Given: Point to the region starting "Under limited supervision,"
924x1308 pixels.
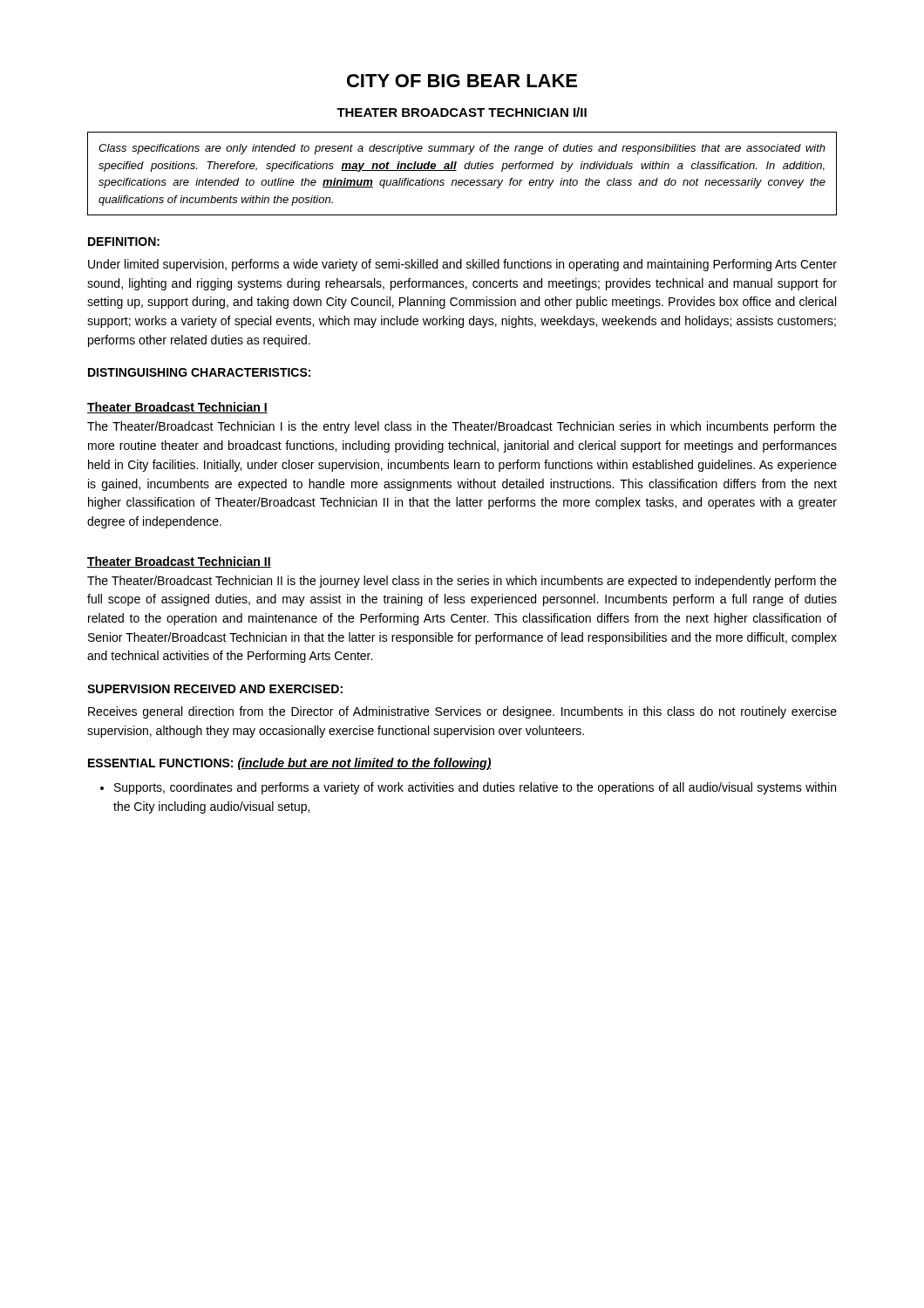Looking at the screenshot, I should click(462, 302).
